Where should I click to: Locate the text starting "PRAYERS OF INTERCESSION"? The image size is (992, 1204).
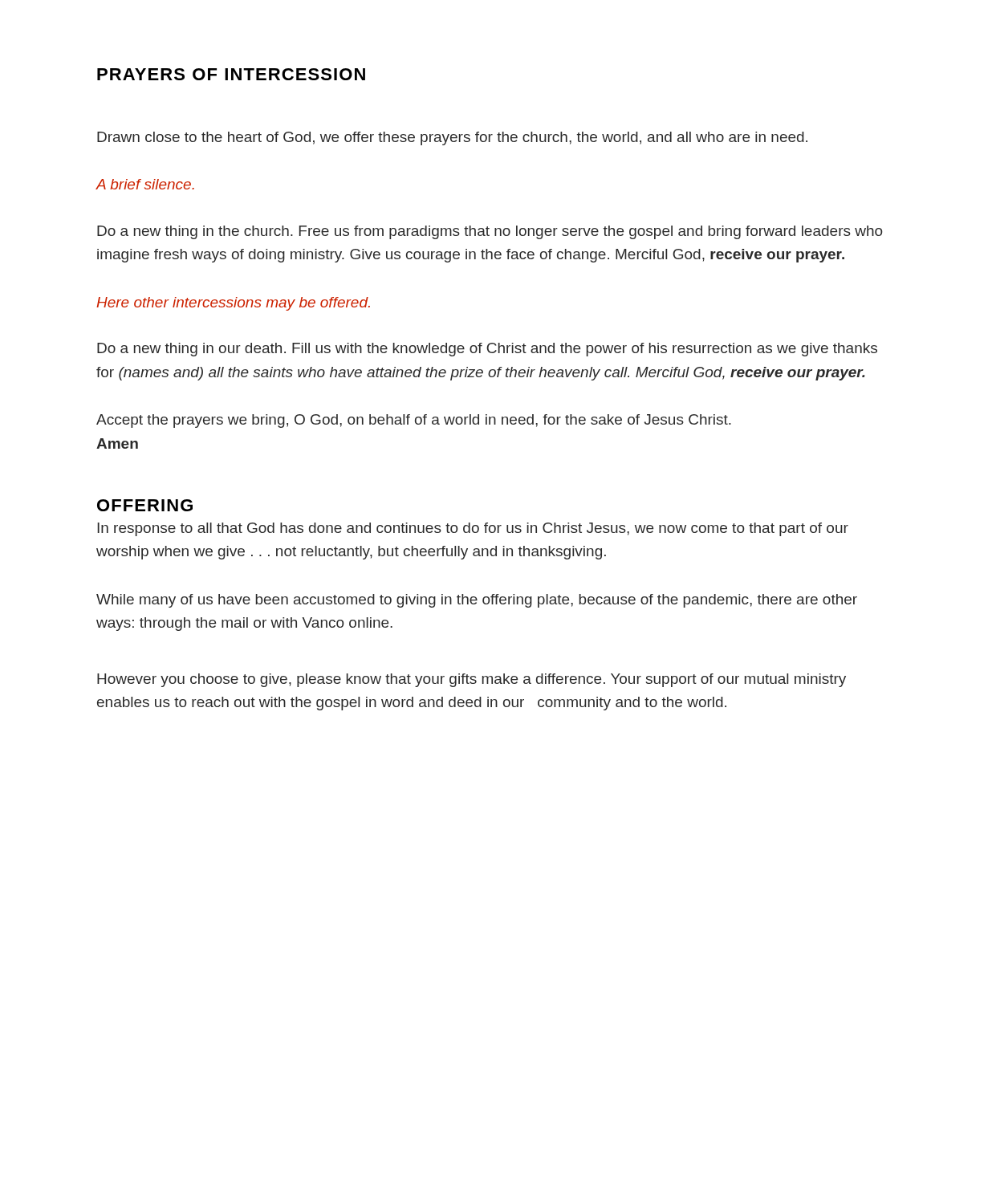coord(232,74)
